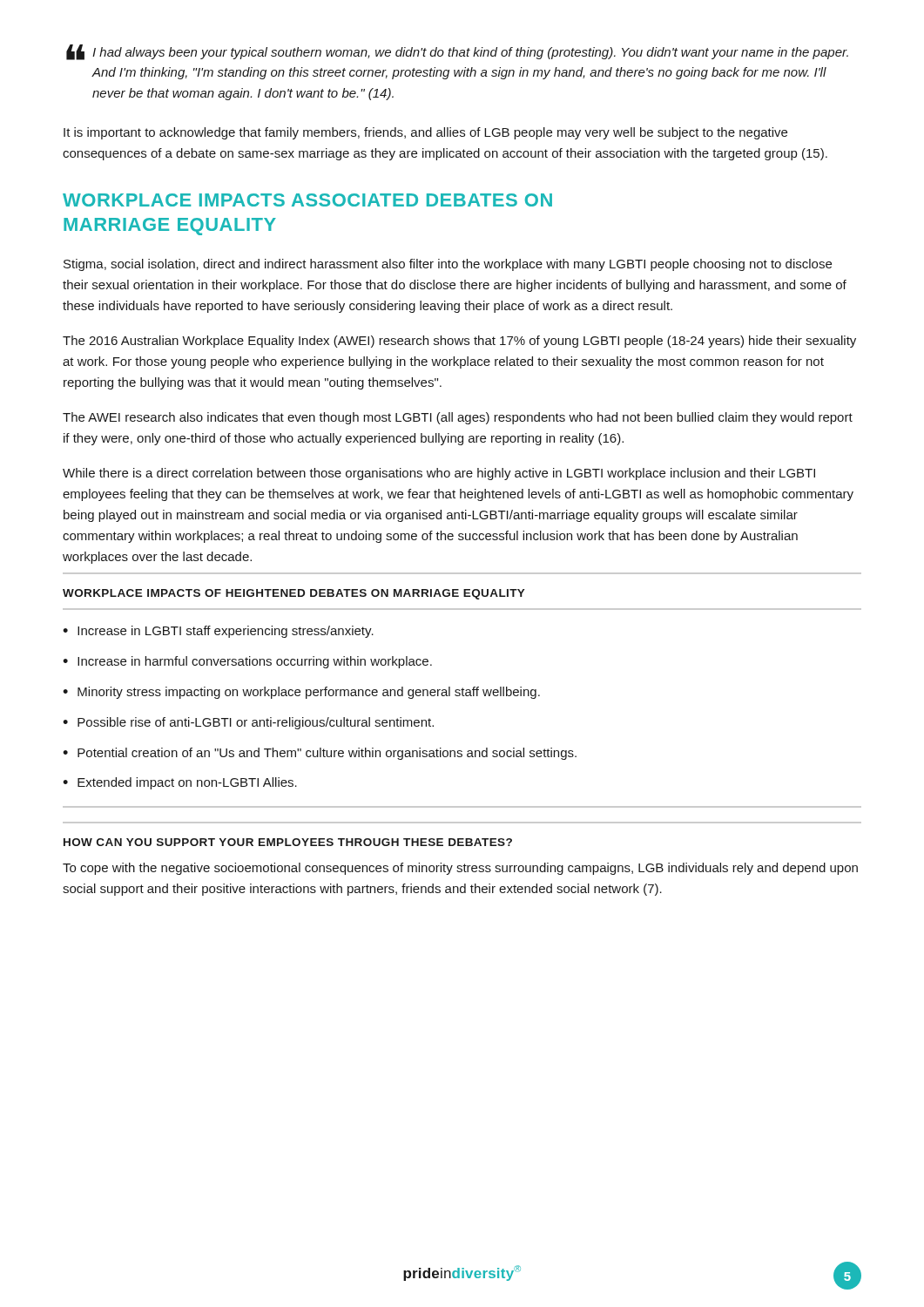
Task: Locate the section header that opens with "How Can You"
Action: point(288,842)
